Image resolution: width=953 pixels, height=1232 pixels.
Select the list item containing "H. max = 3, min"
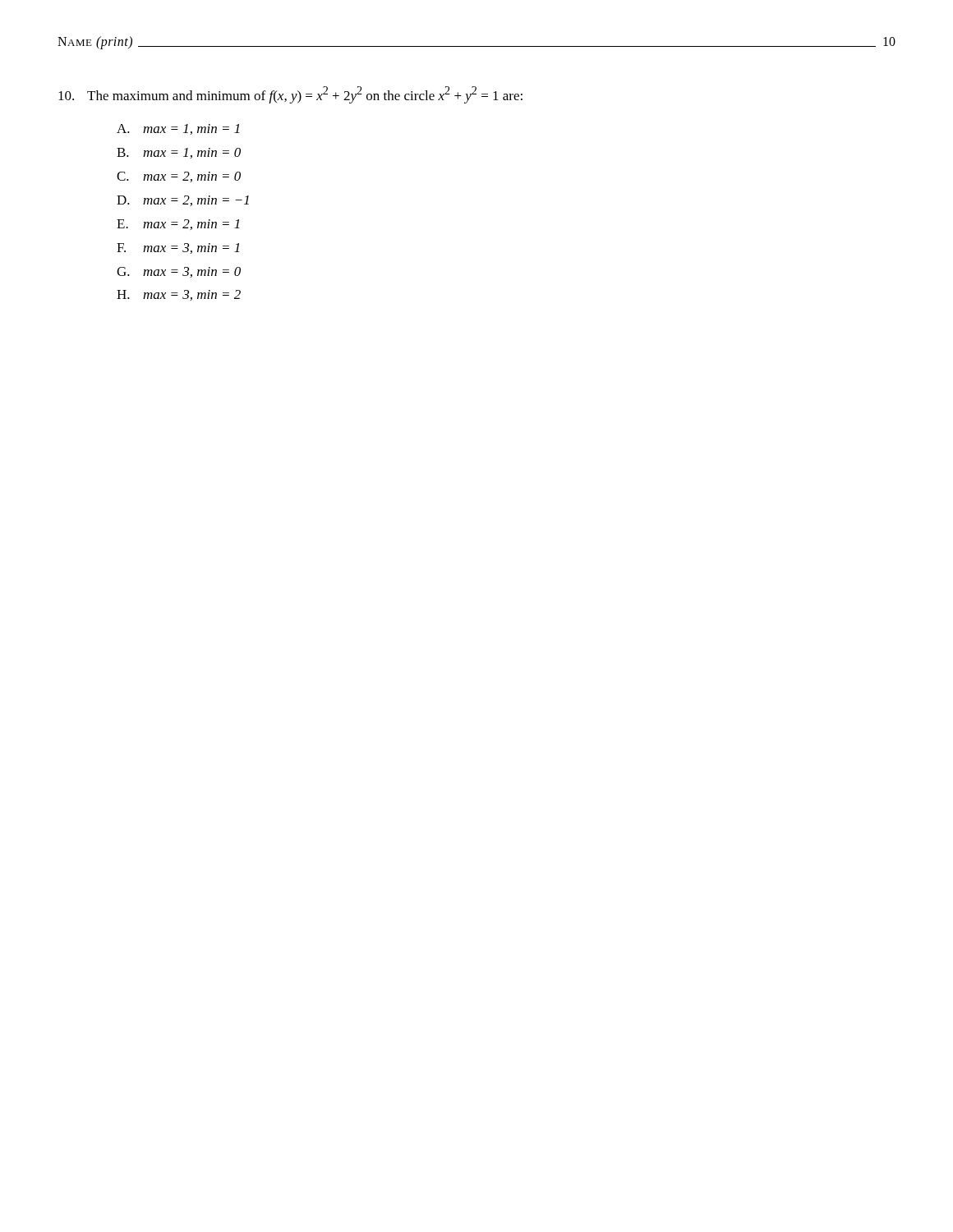[x=179, y=296]
